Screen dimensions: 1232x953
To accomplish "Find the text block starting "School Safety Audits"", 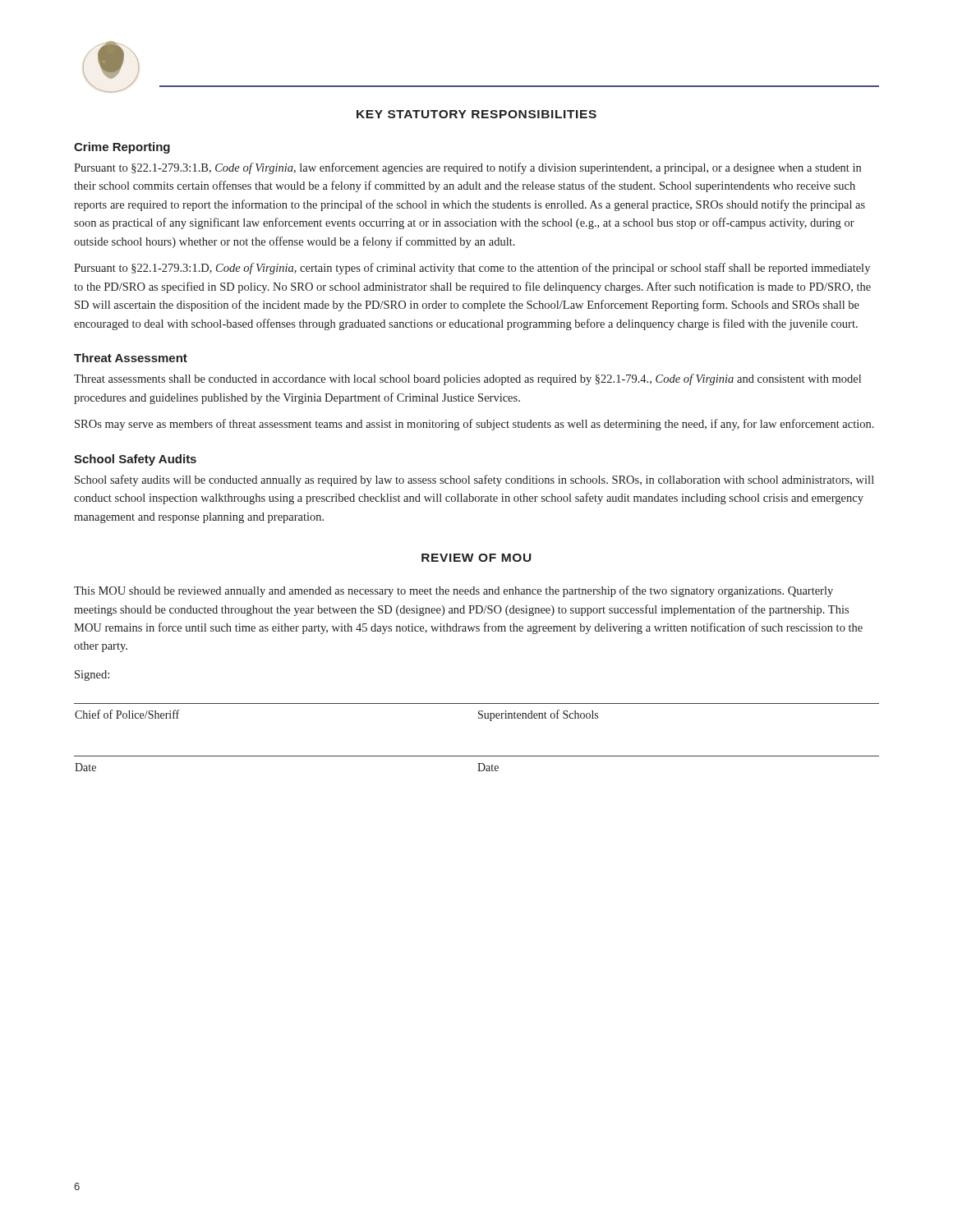I will coord(135,458).
